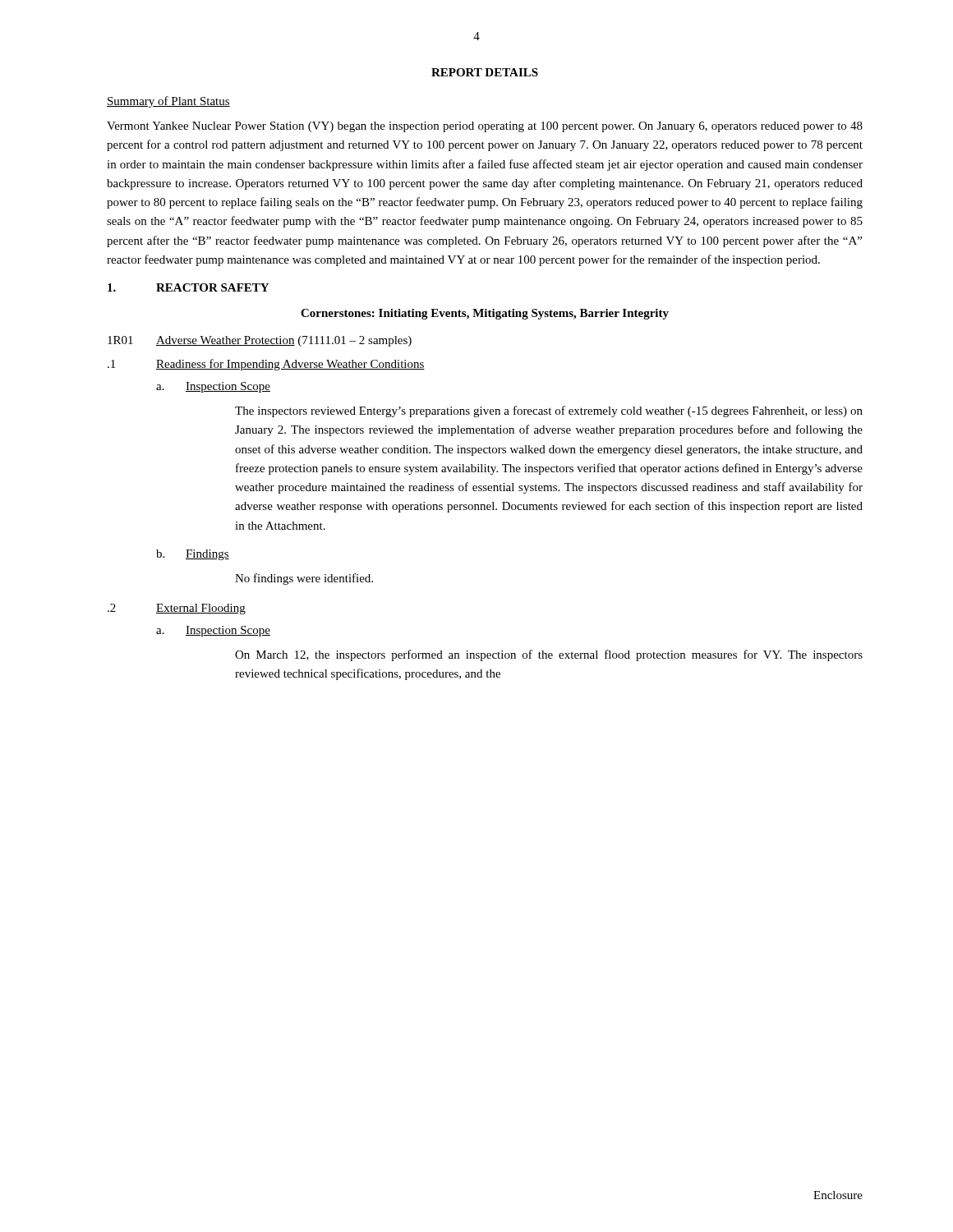This screenshot has width=953, height=1232.
Task: Click on the region starting "b. Findings"
Action: pos(193,555)
